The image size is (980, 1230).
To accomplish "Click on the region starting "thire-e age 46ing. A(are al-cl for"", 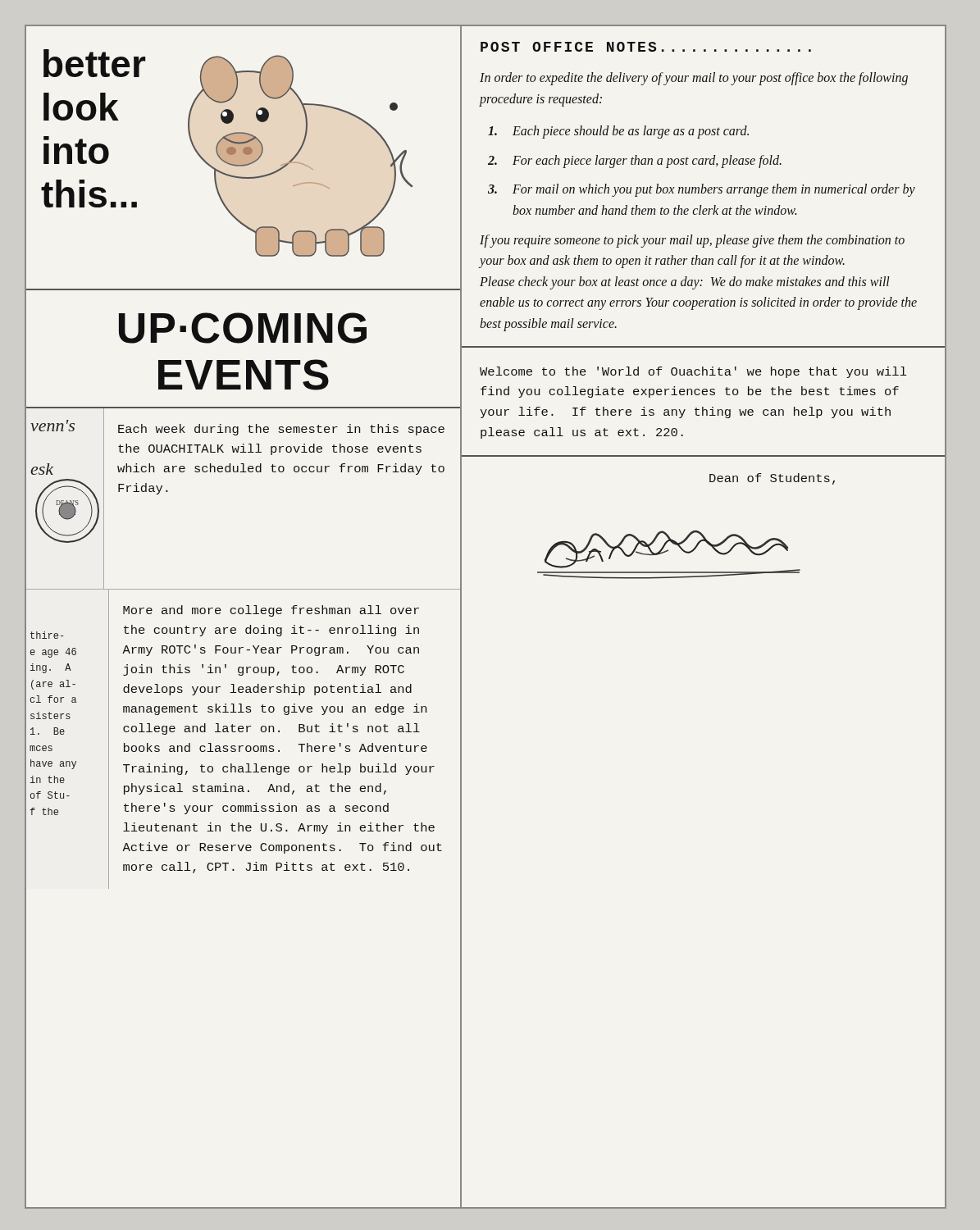I will (x=53, y=725).
